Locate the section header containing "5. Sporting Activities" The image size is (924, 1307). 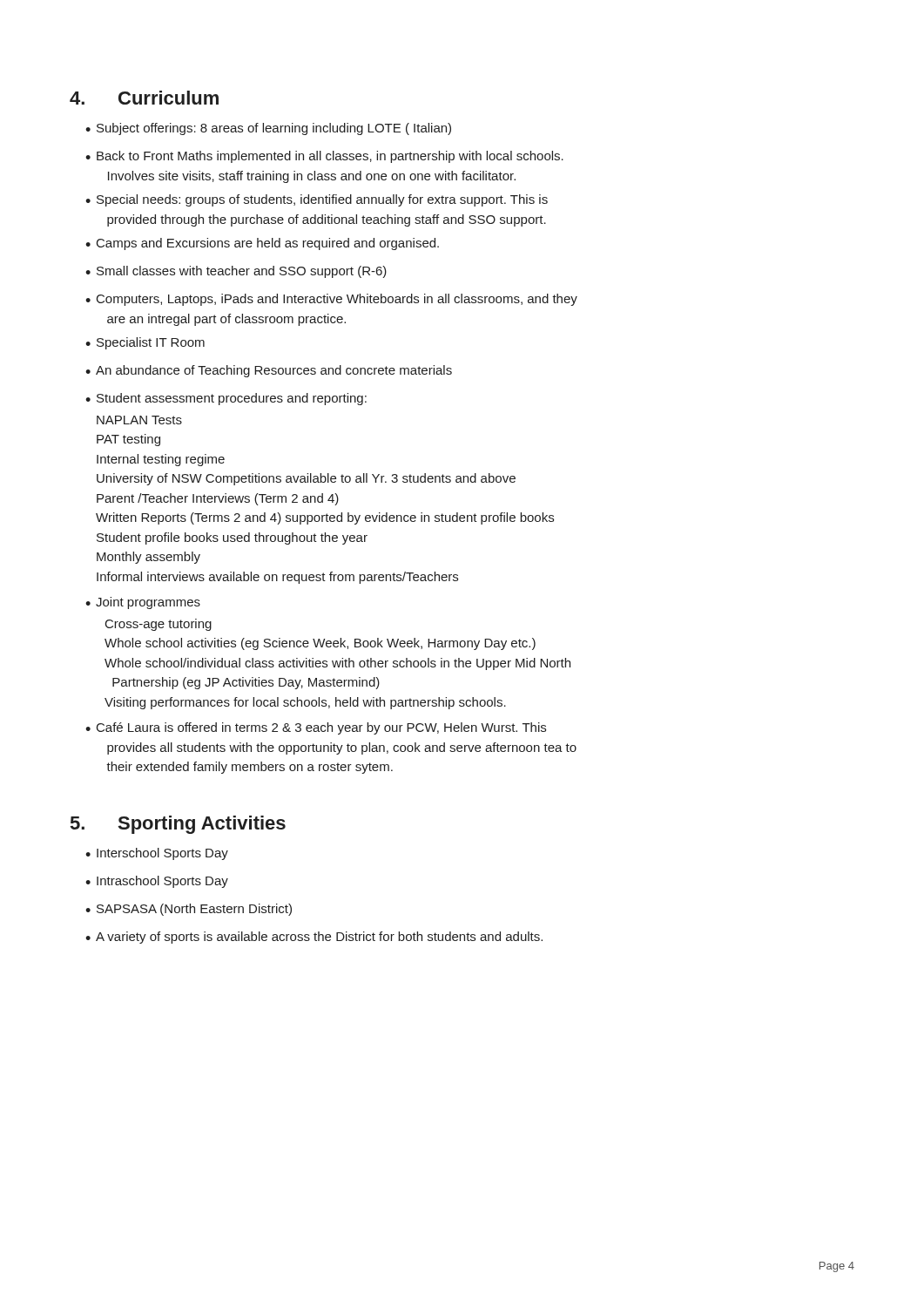(178, 823)
